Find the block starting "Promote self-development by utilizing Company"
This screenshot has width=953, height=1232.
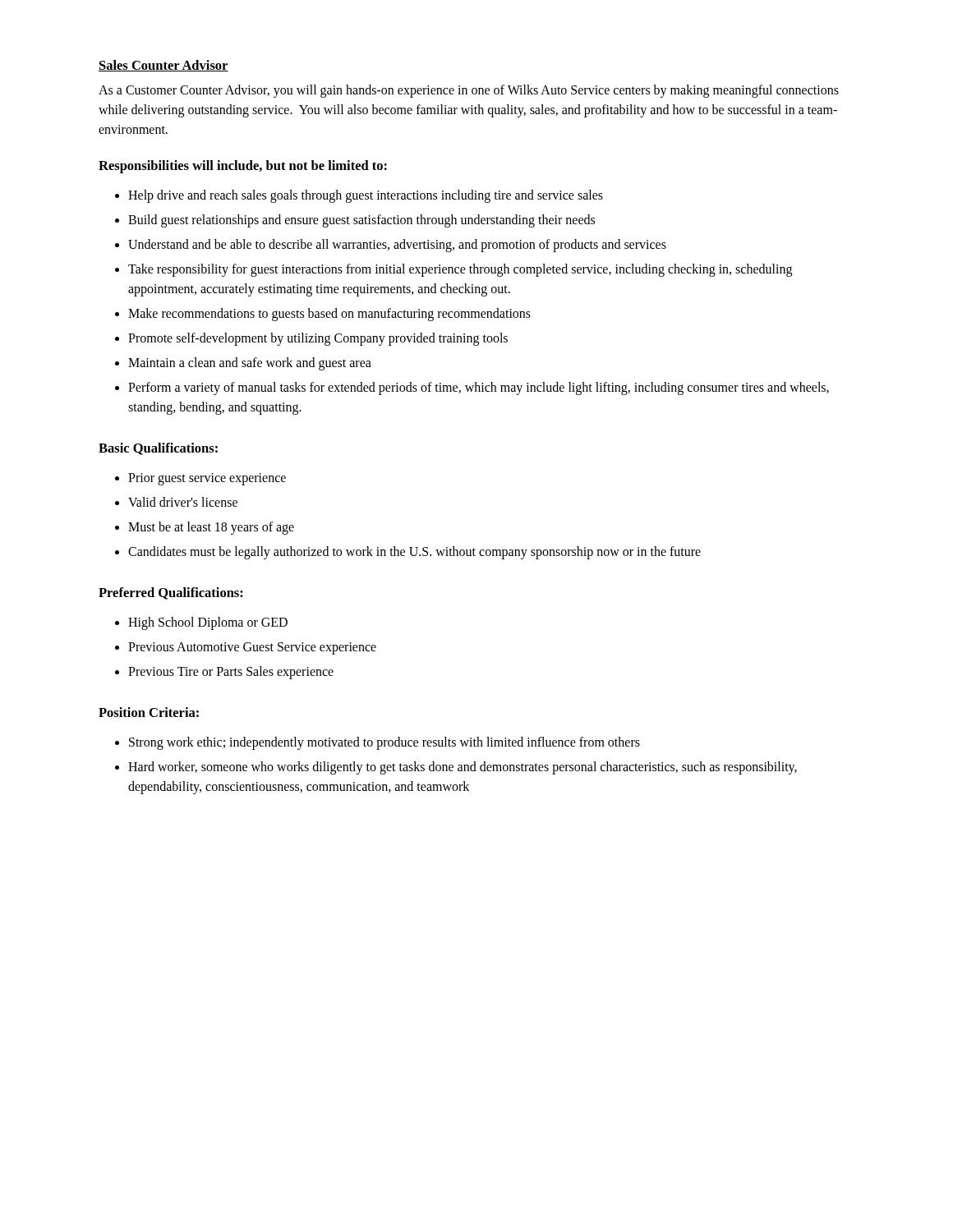point(318,338)
